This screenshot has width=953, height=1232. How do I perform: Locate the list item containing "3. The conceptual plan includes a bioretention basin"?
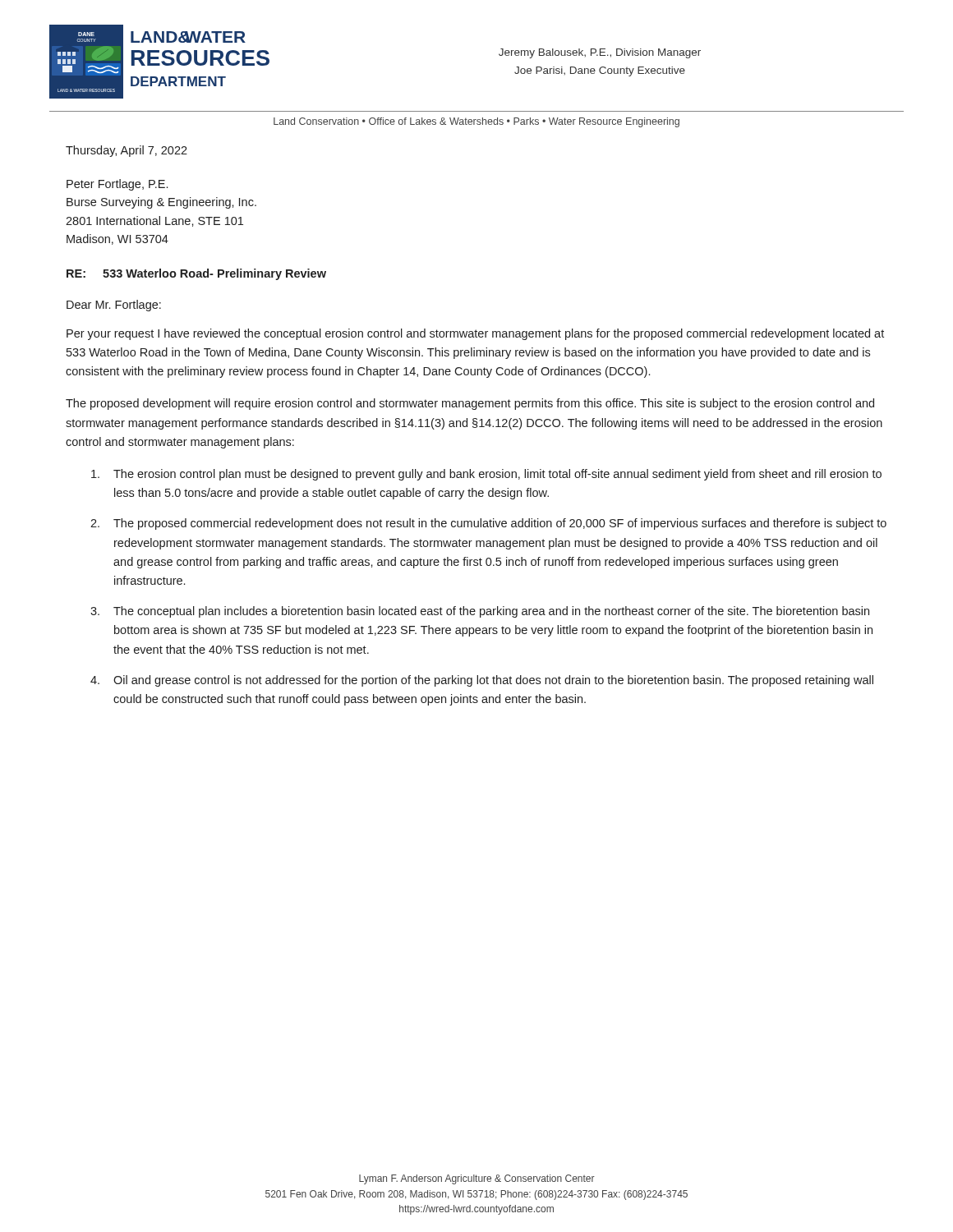[489, 631]
